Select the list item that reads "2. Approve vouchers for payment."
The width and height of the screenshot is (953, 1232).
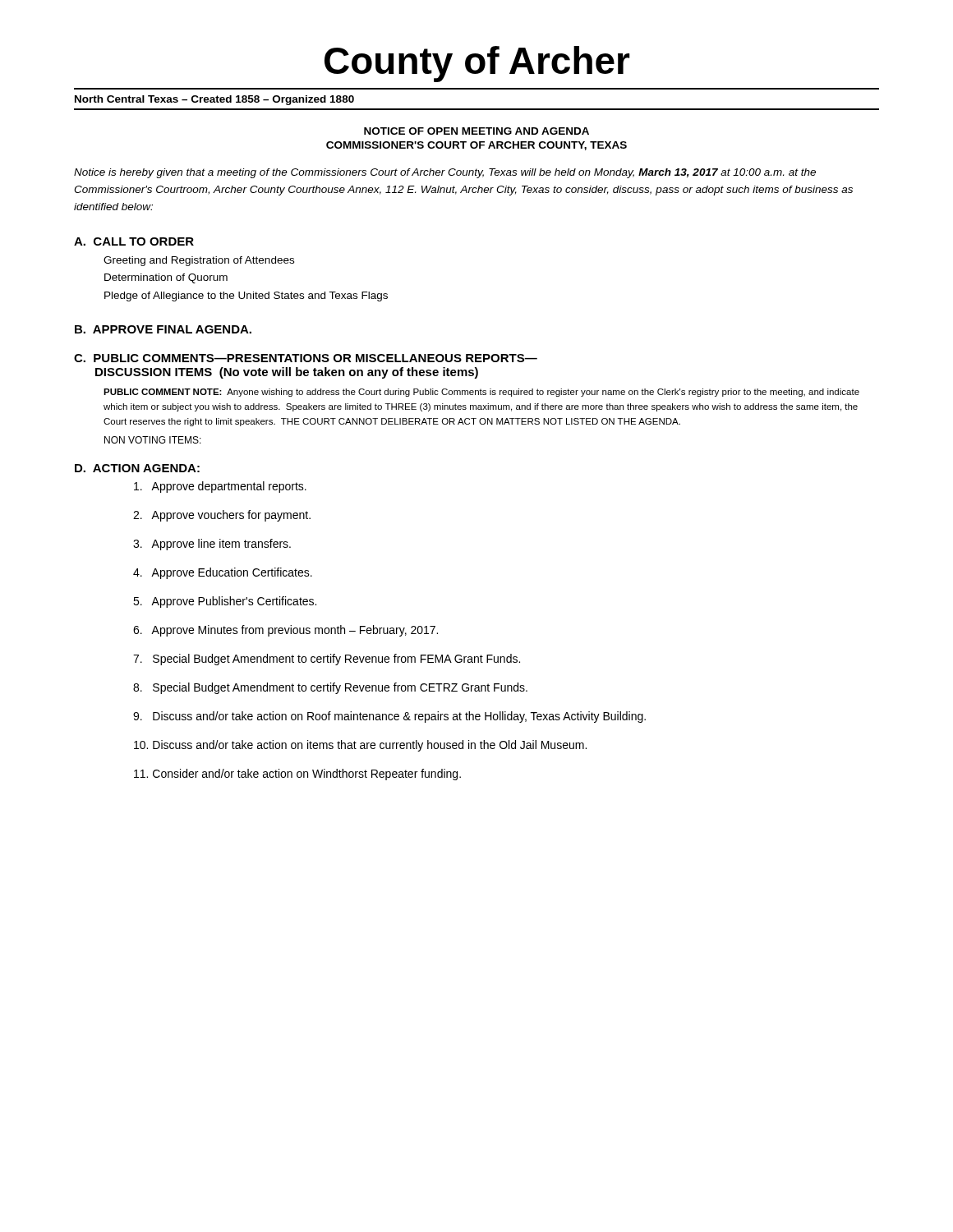tap(222, 515)
